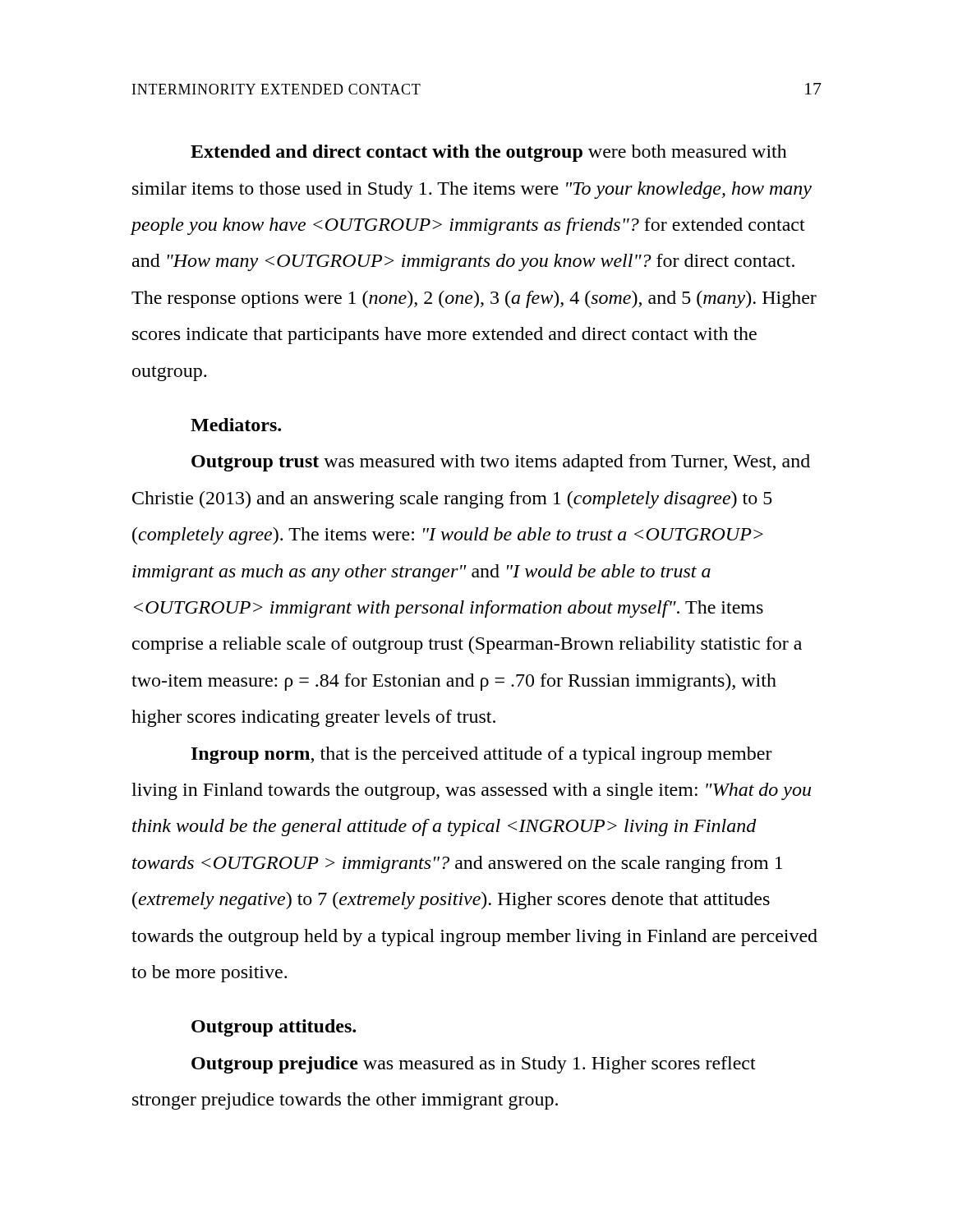
Task: Click on the element starting "Outgroup attitudes."
Action: click(x=274, y=1026)
